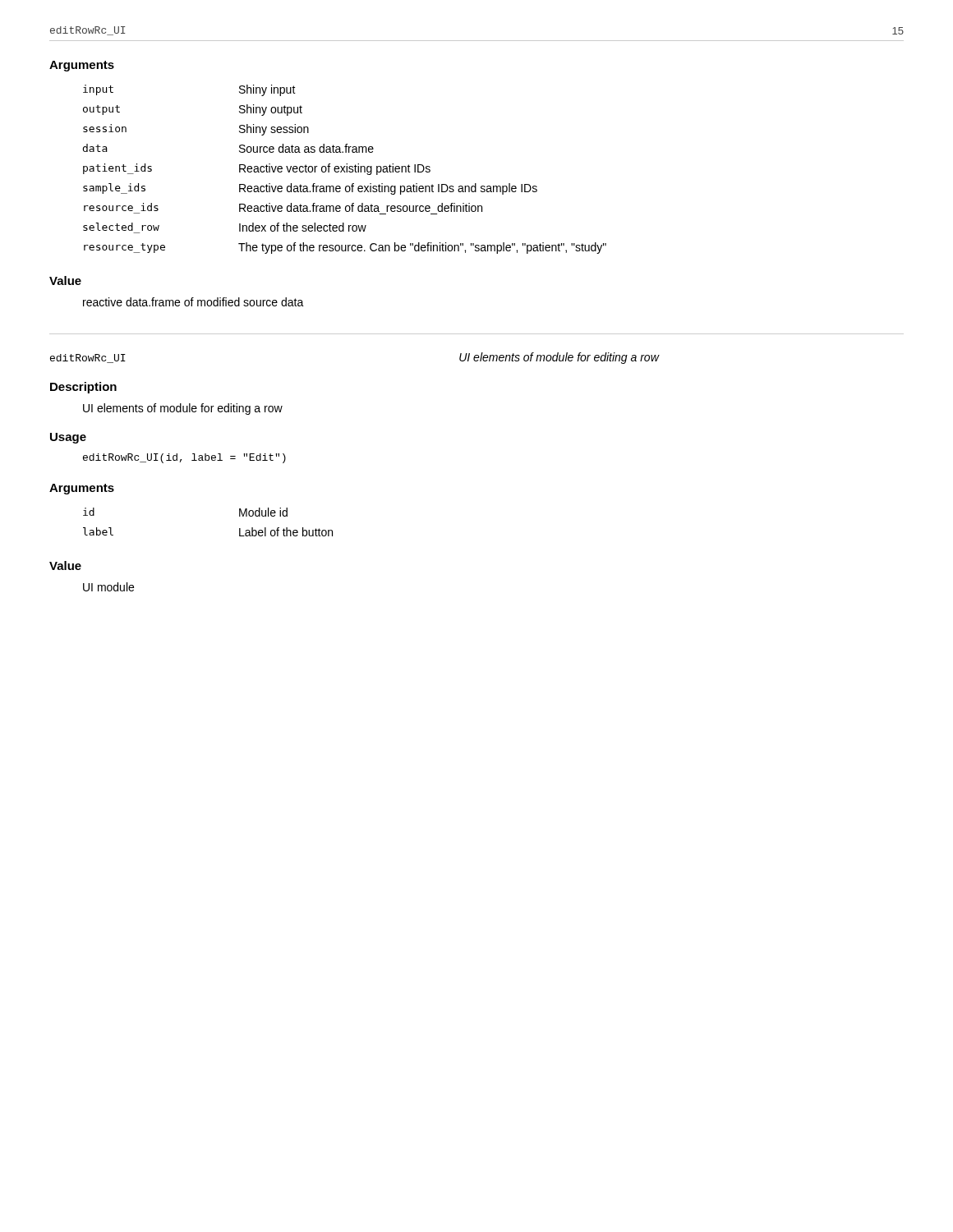Viewport: 953px width, 1232px height.
Task: Where does it say "editRowRc_UI(id, label = "Edit")"?
Action: pos(185,458)
